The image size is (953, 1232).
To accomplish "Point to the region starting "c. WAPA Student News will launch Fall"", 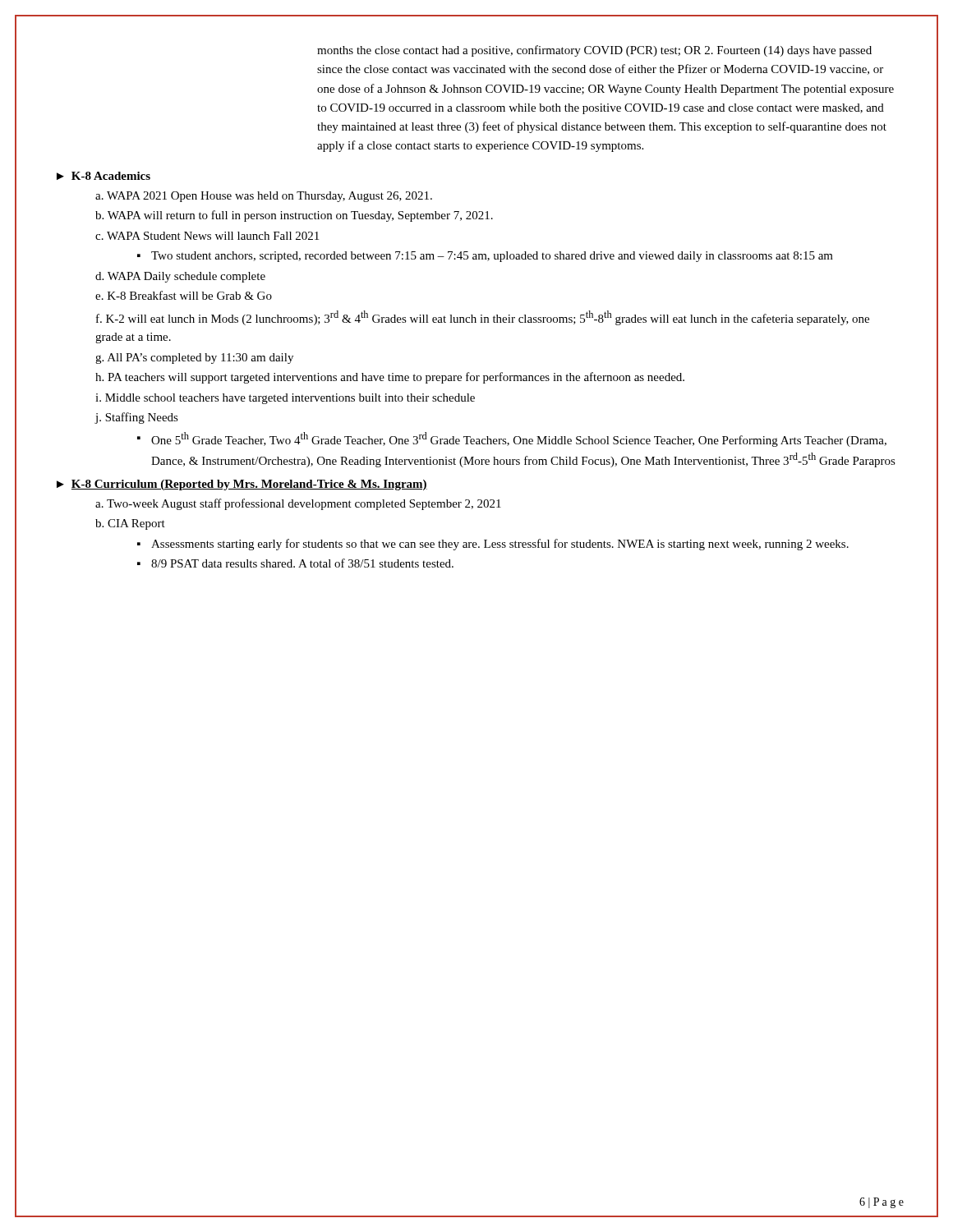I will (x=208, y=235).
